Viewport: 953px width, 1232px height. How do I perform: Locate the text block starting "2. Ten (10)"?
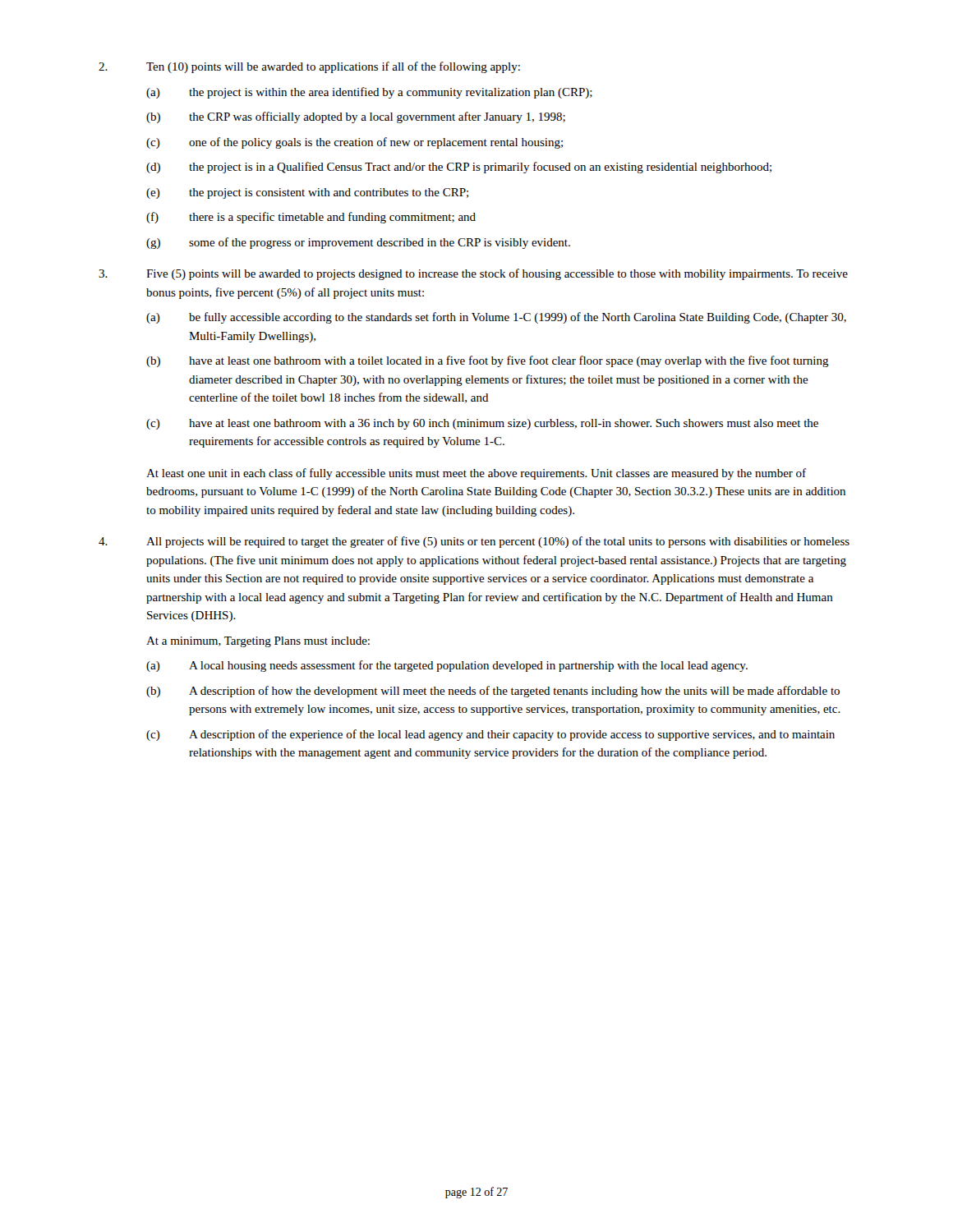(476, 67)
